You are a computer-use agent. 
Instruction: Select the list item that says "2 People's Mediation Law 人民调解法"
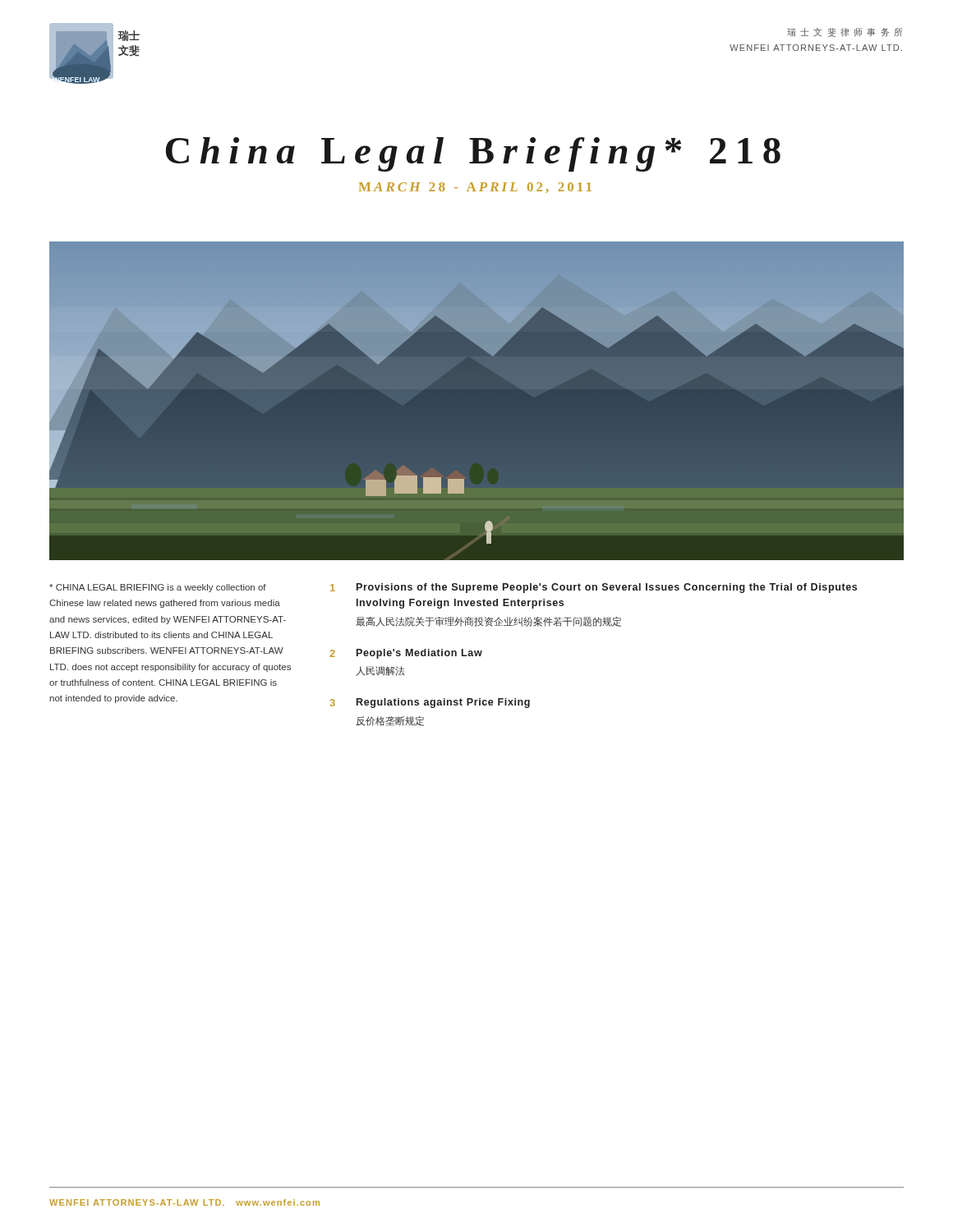coord(406,662)
